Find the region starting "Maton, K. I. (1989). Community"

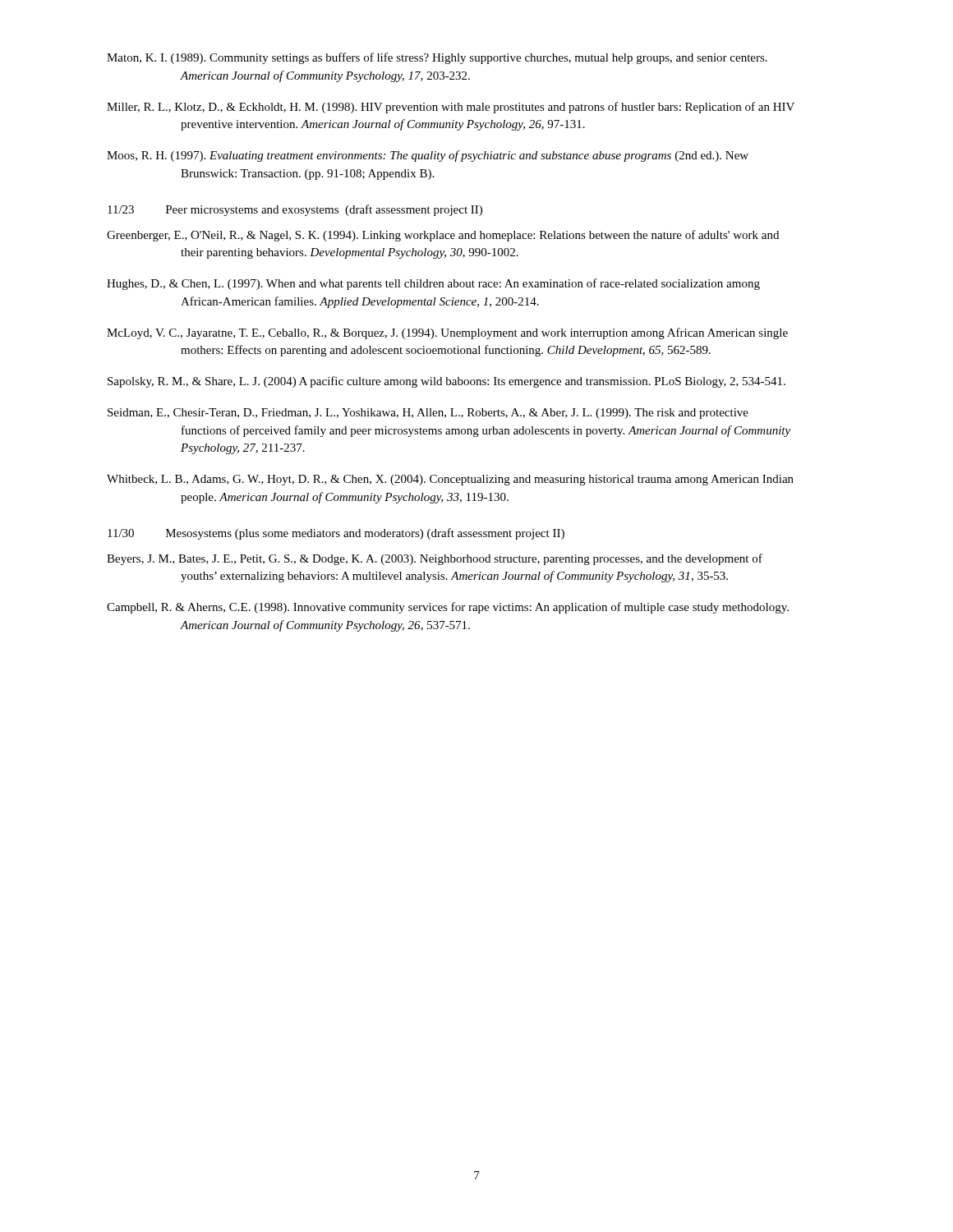pyautogui.click(x=437, y=66)
